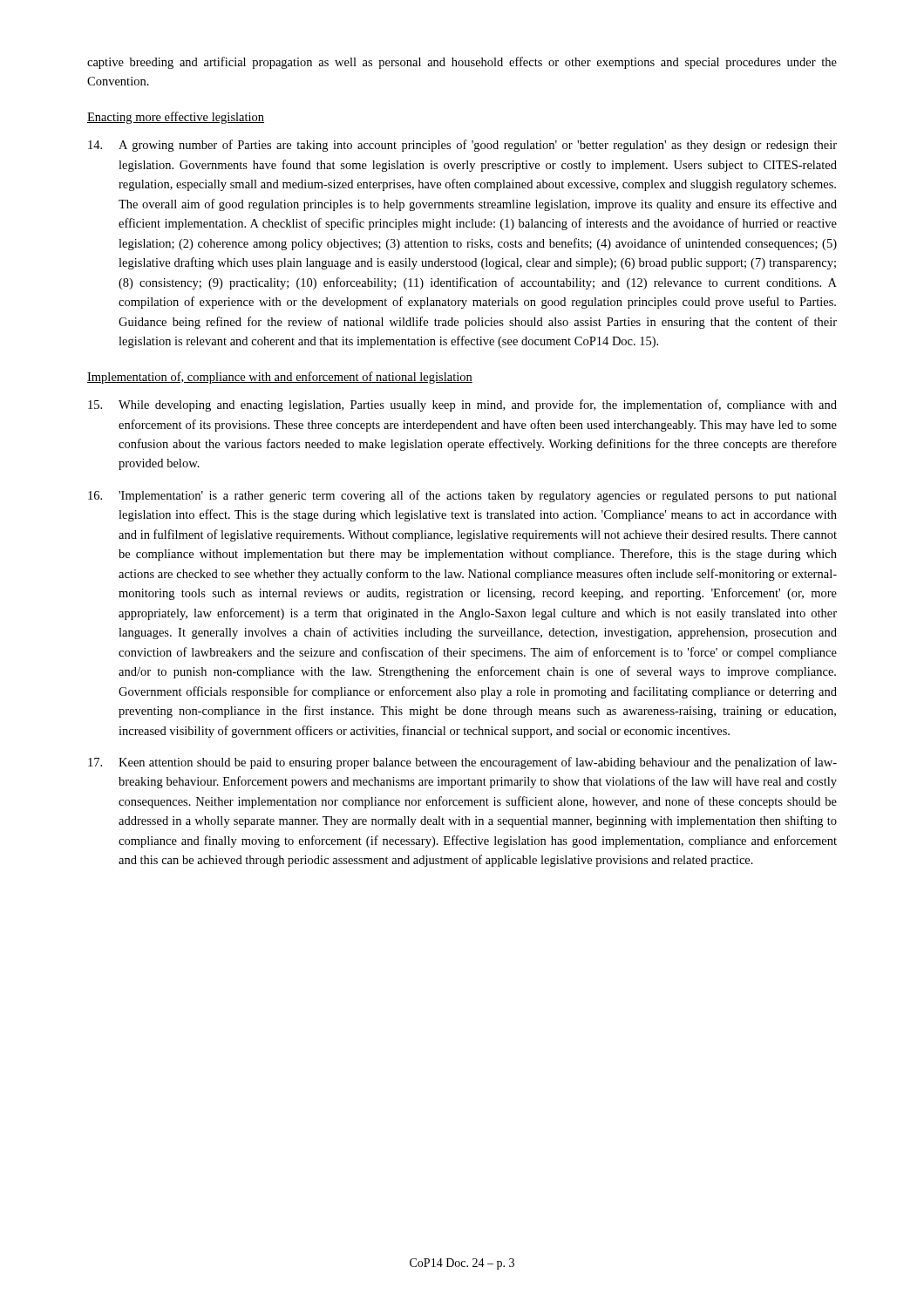Locate the block of text that opens with "17. Keen attention should be paid to ensuring"
The width and height of the screenshot is (924, 1308).
[x=462, y=811]
